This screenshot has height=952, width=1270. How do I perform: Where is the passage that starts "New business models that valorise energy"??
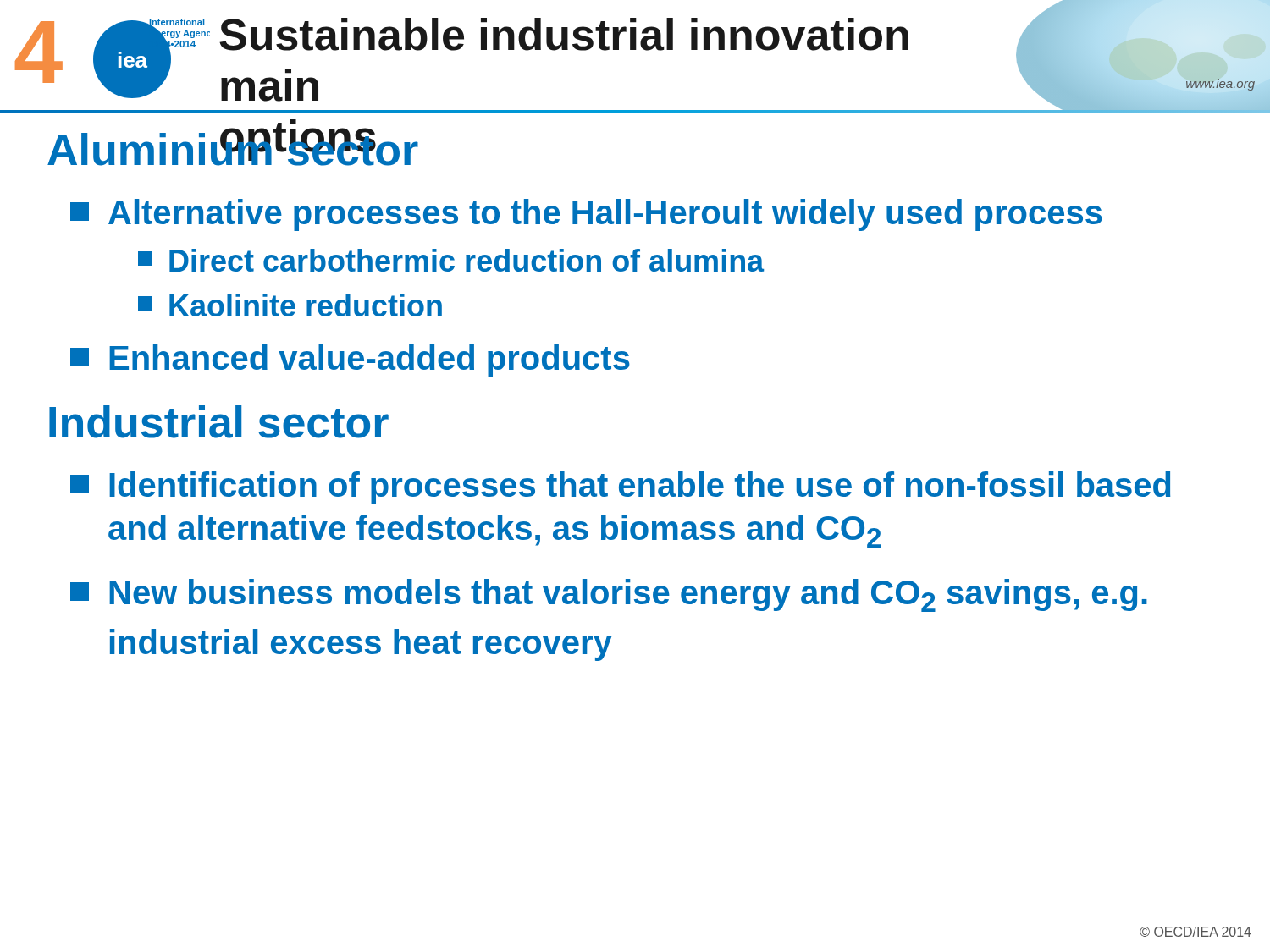(647, 618)
